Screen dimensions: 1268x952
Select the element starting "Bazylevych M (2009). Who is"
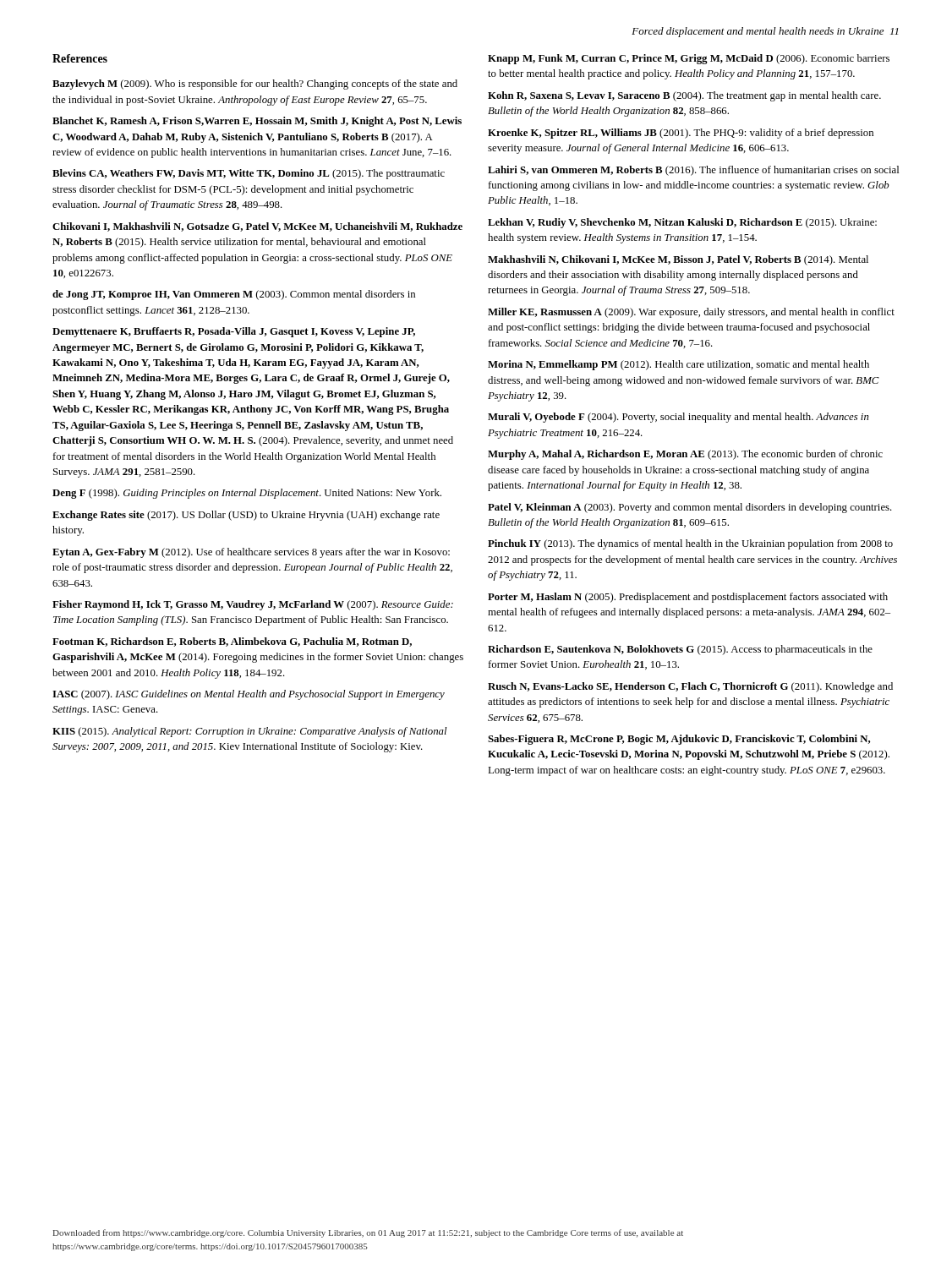click(255, 92)
